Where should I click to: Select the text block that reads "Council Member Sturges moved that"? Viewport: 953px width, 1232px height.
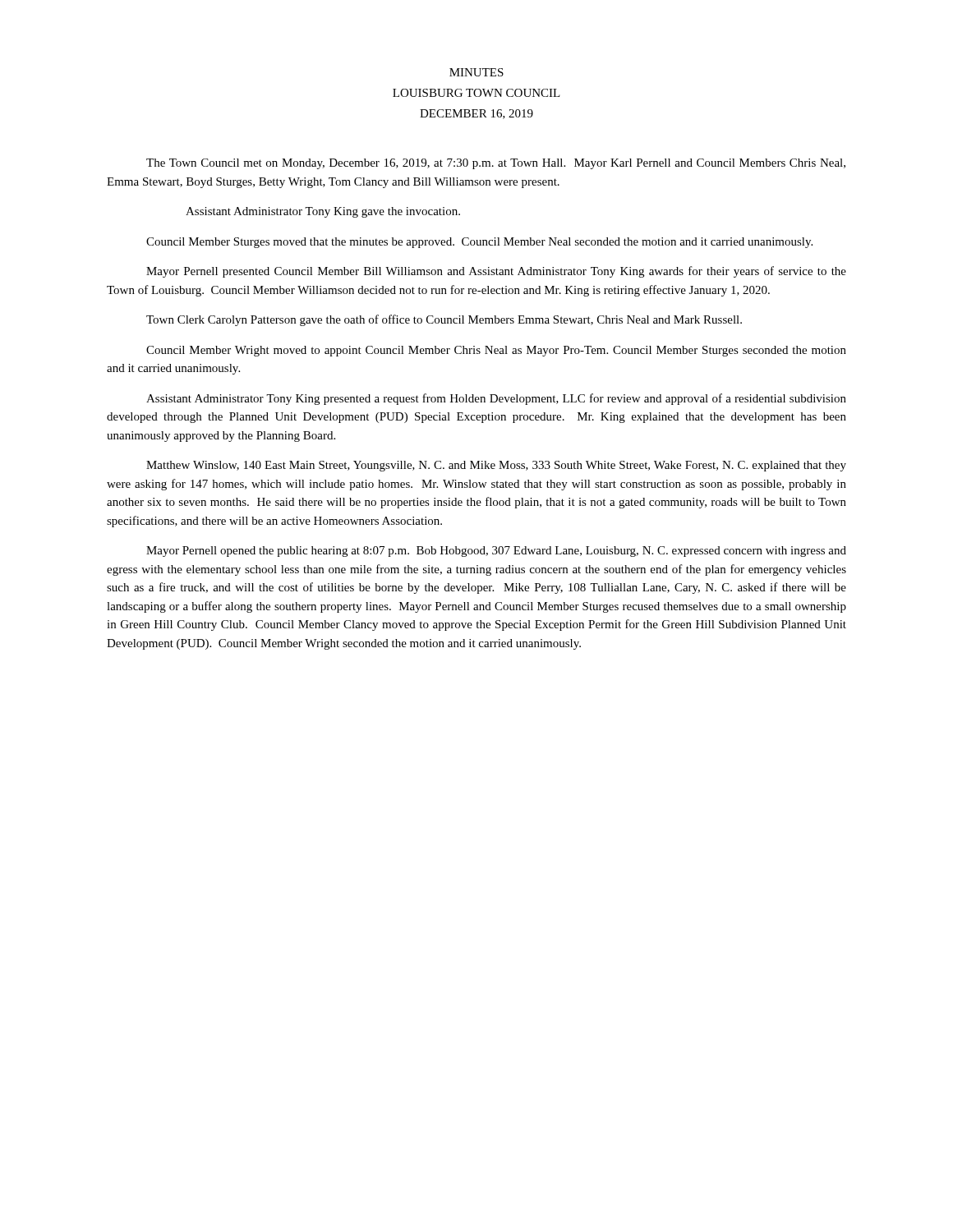point(480,241)
